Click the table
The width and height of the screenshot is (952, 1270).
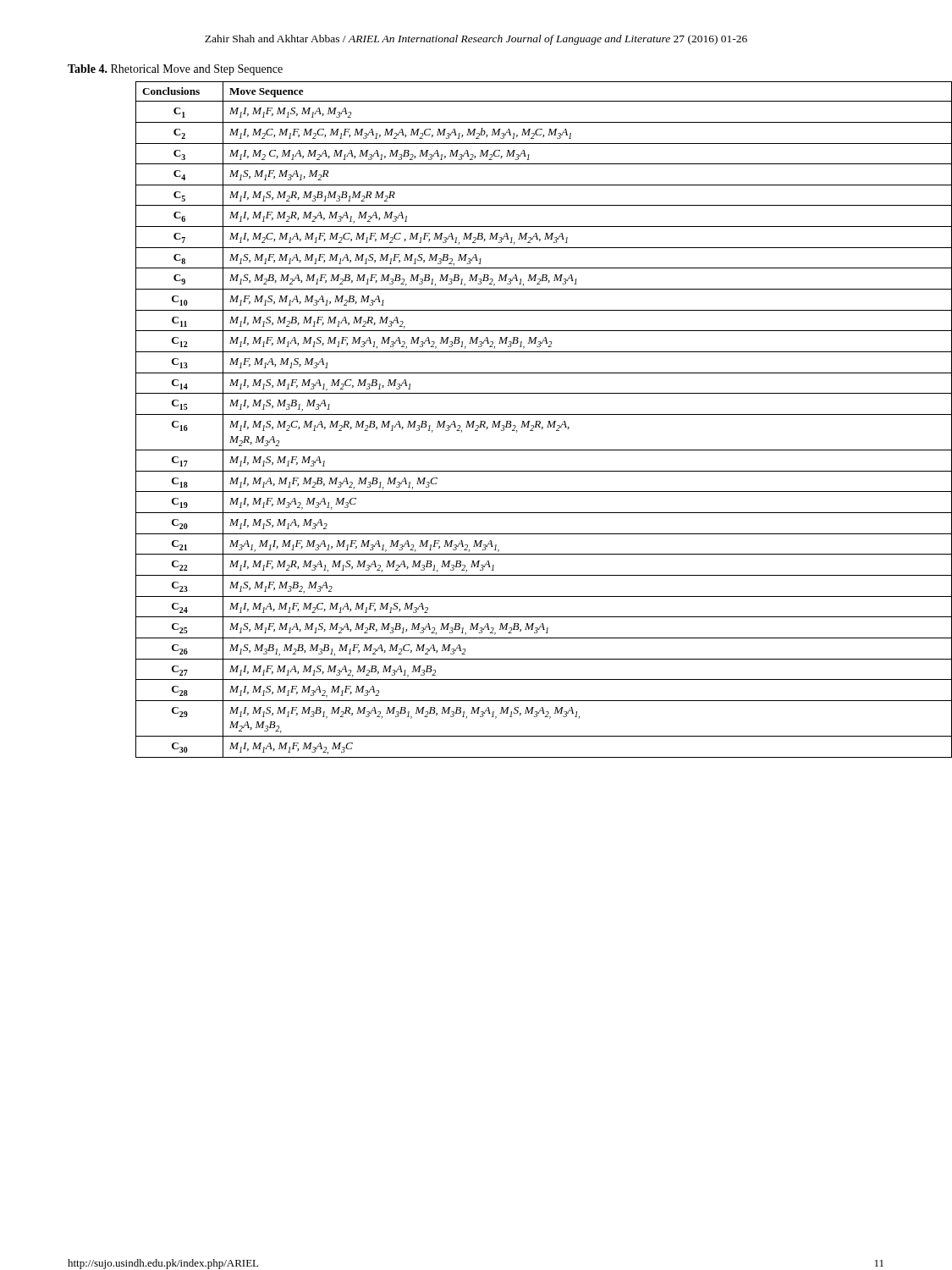coord(476,420)
